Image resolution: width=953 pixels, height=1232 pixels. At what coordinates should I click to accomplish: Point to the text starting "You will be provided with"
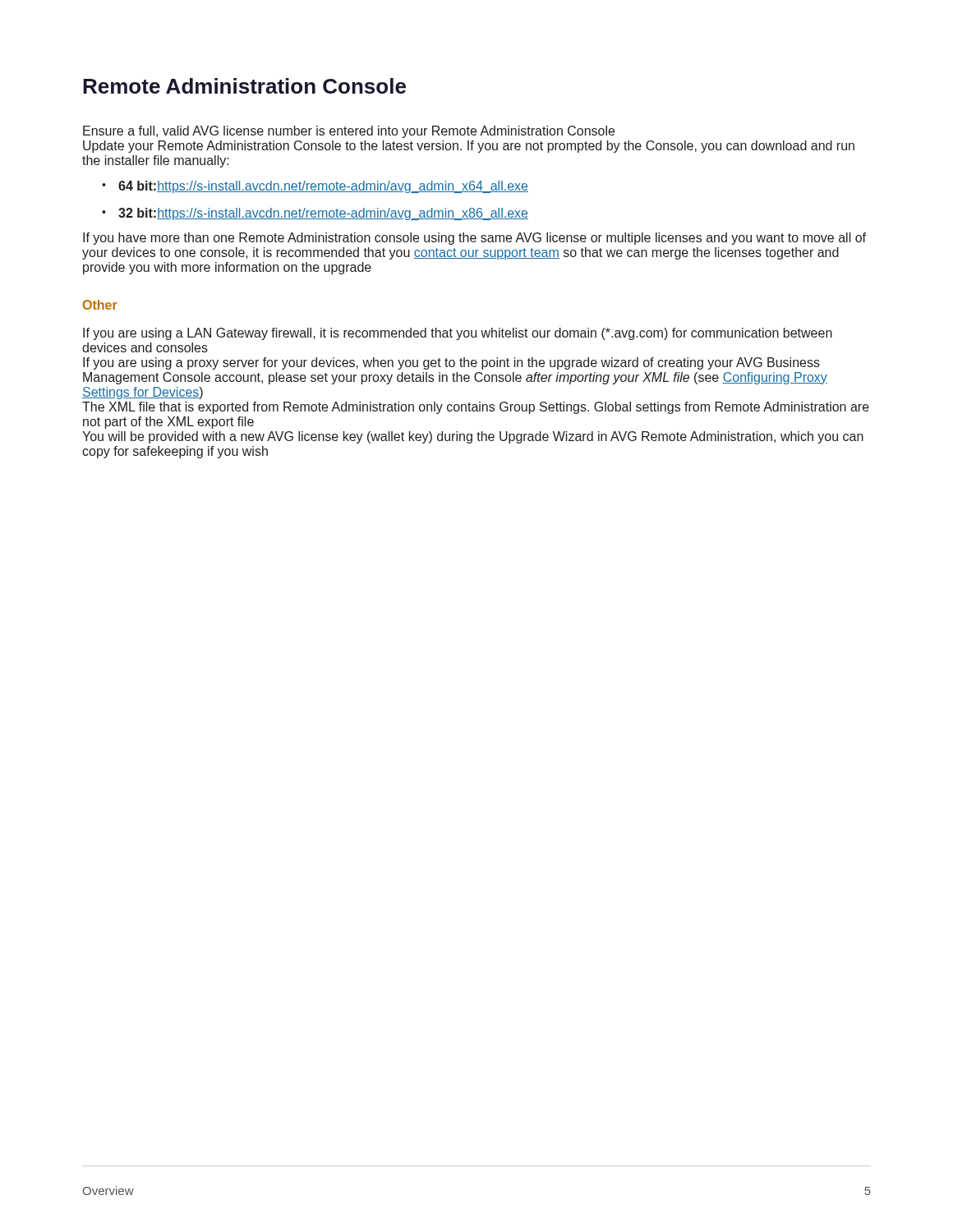pos(476,444)
